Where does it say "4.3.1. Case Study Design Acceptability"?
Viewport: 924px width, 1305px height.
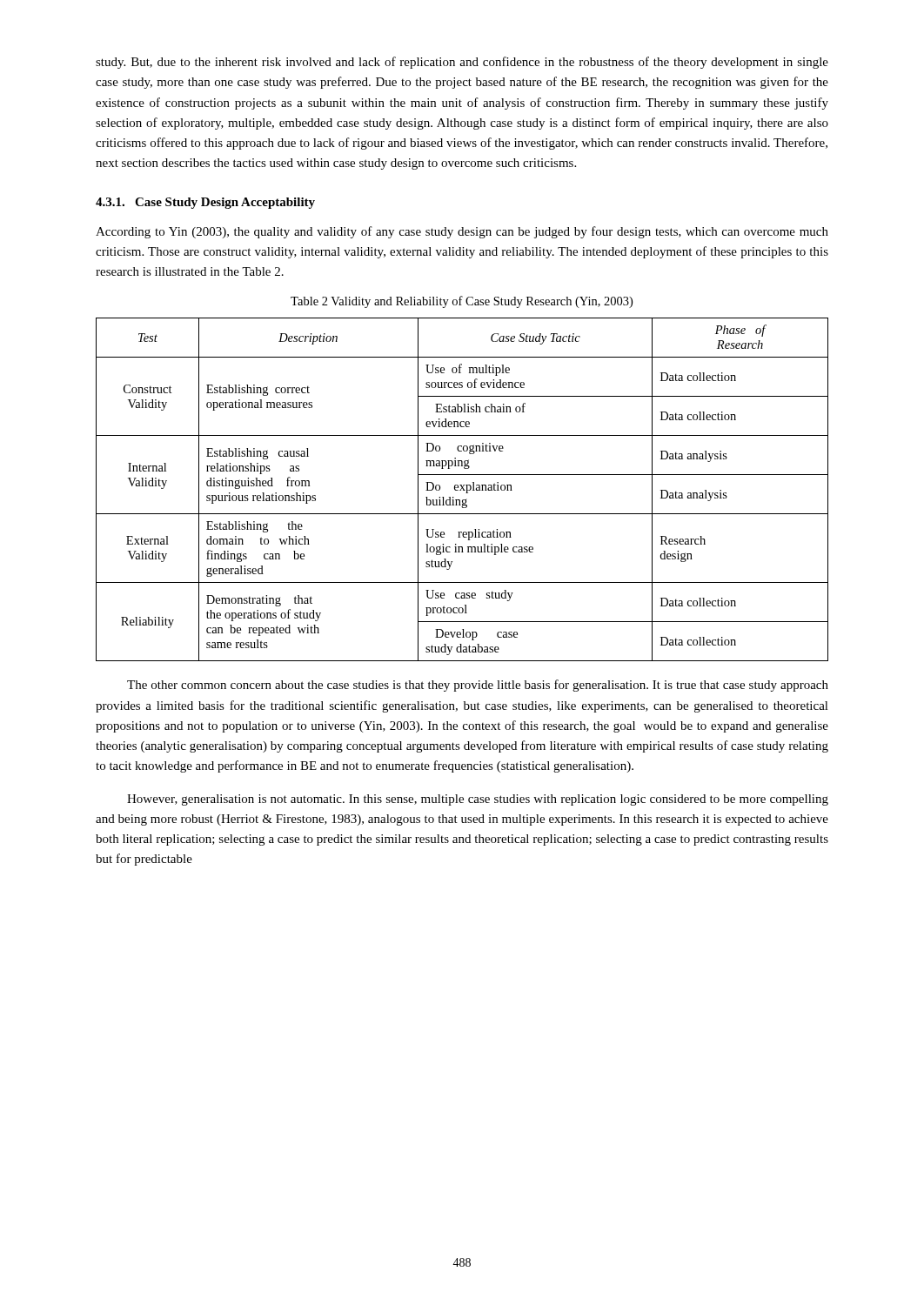(205, 201)
